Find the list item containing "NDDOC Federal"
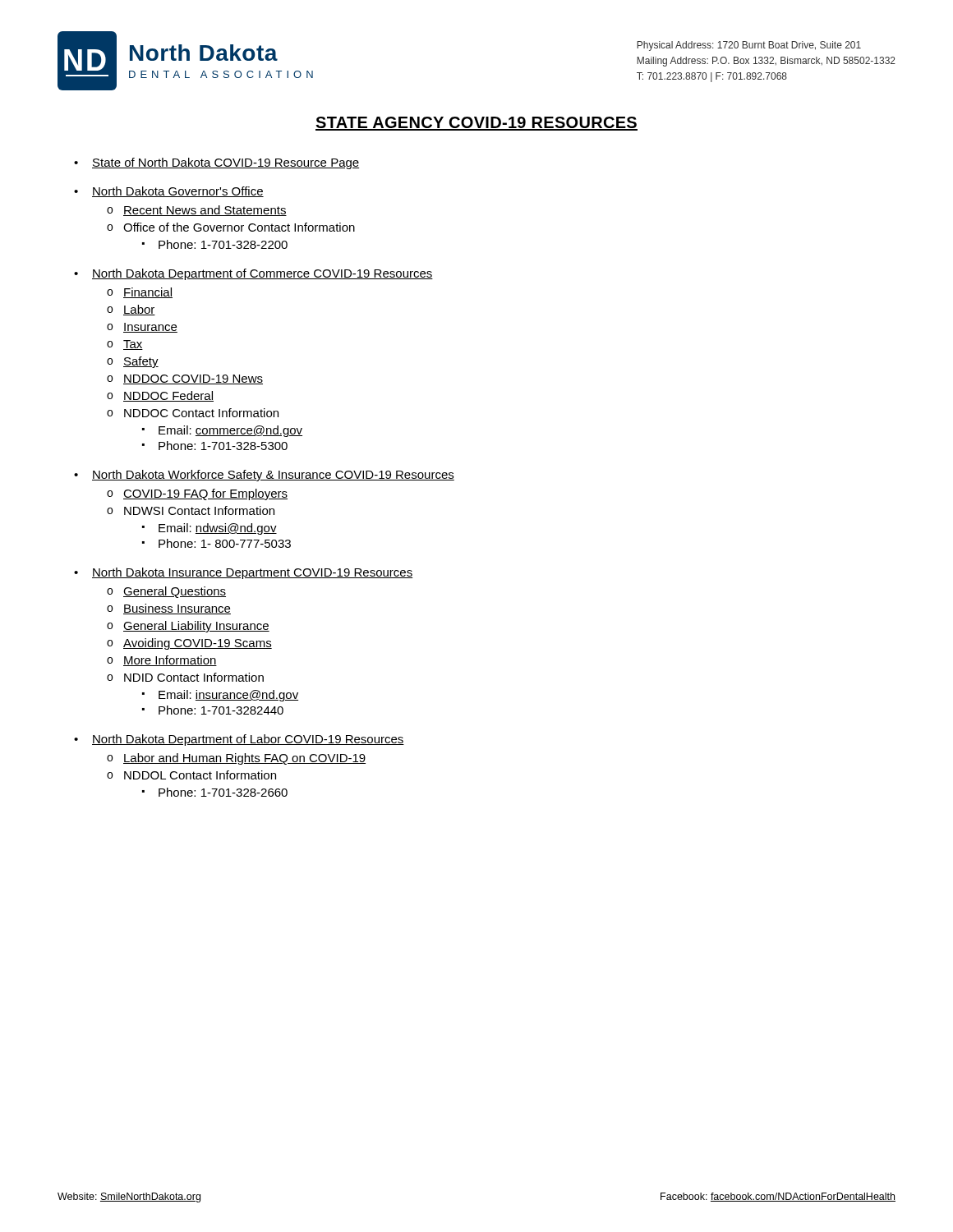 pyautogui.click(x=168, y=395)
